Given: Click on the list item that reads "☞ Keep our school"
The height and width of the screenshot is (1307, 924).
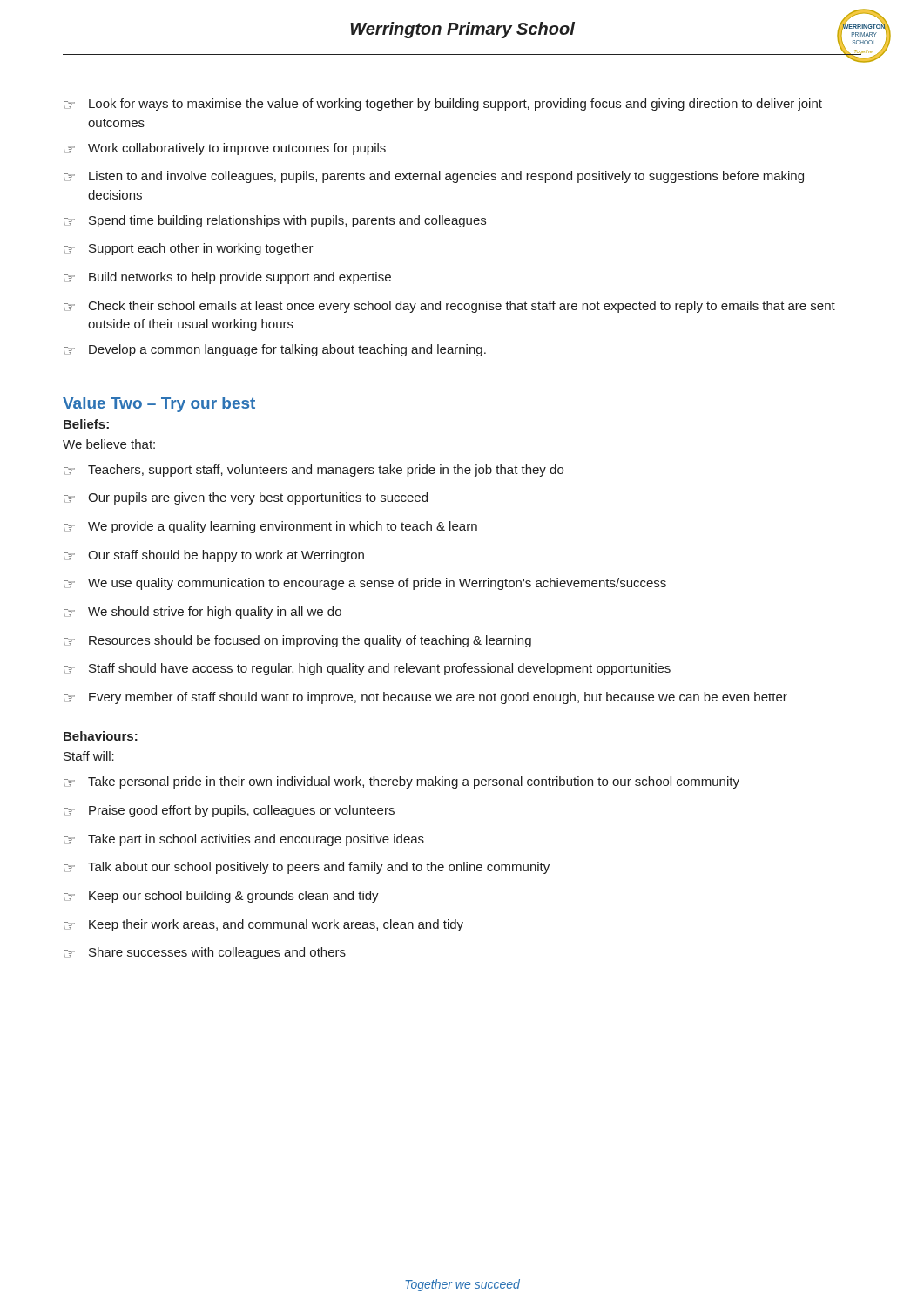Looking at the screenshot, I should click(221, 897).
